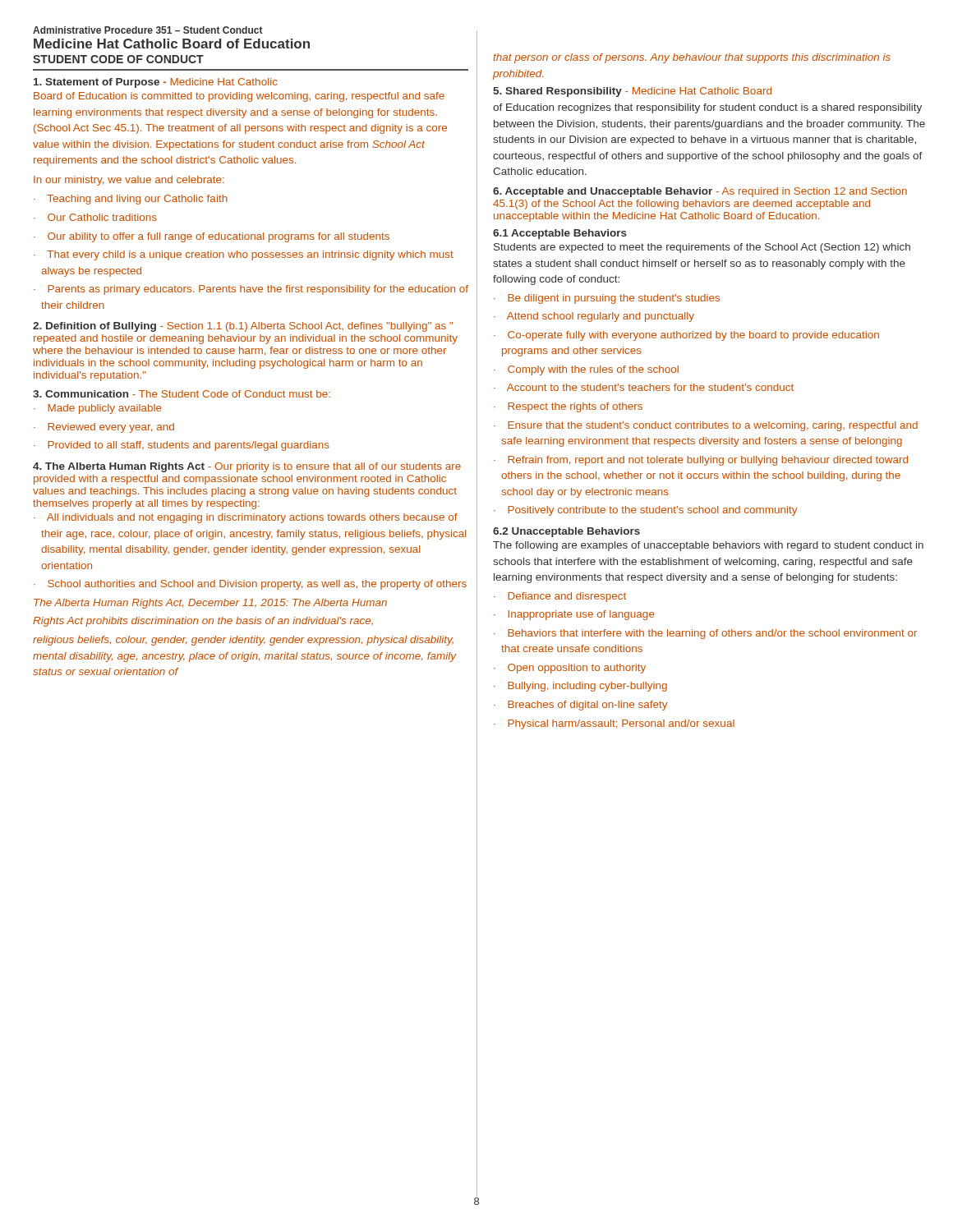Click on the text starting "Refrain from, report and"
The image size is (953, 1232).
pos(705,475)
